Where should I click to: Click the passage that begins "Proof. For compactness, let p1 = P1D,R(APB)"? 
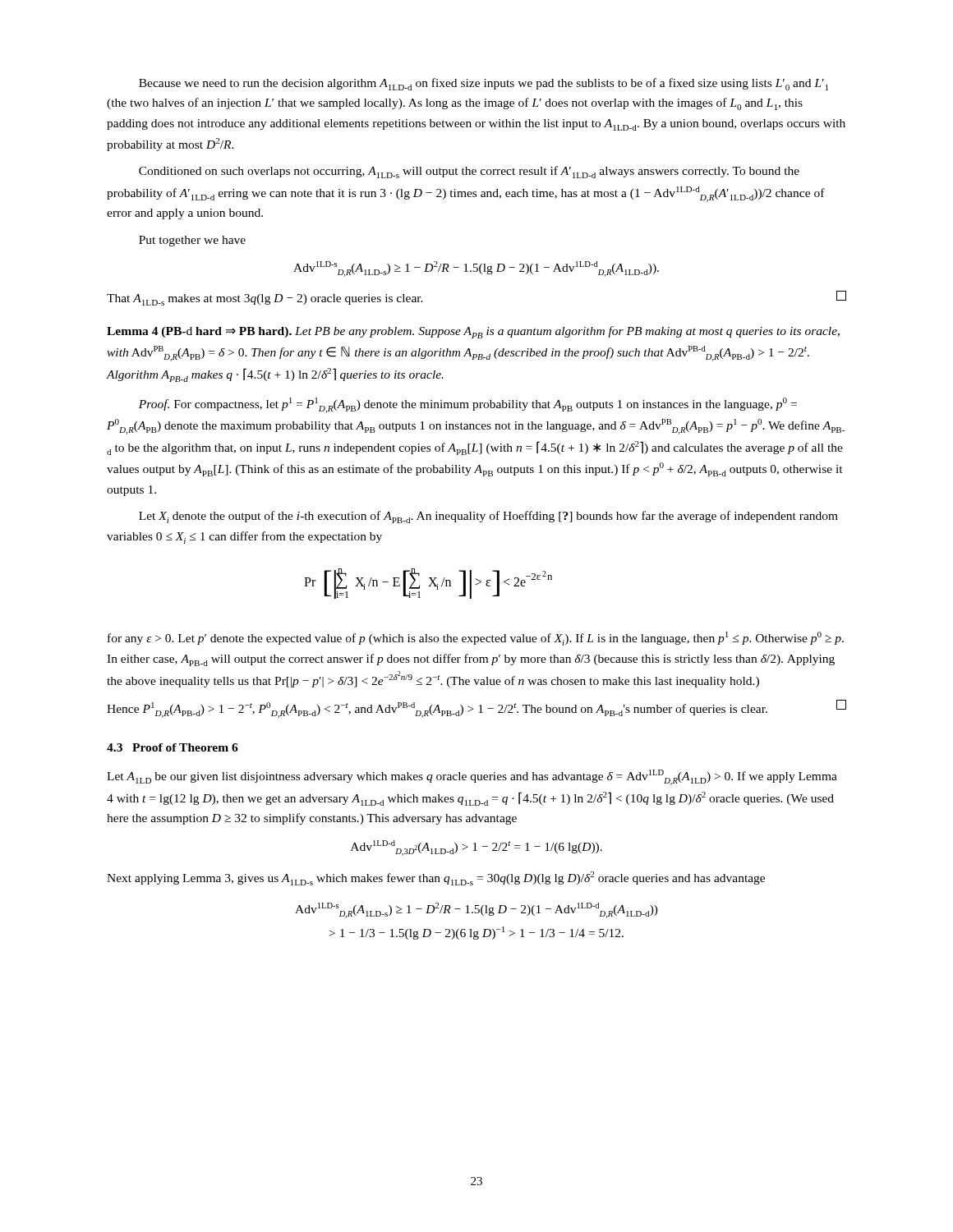pyautogui.click(x=476, y=446)
